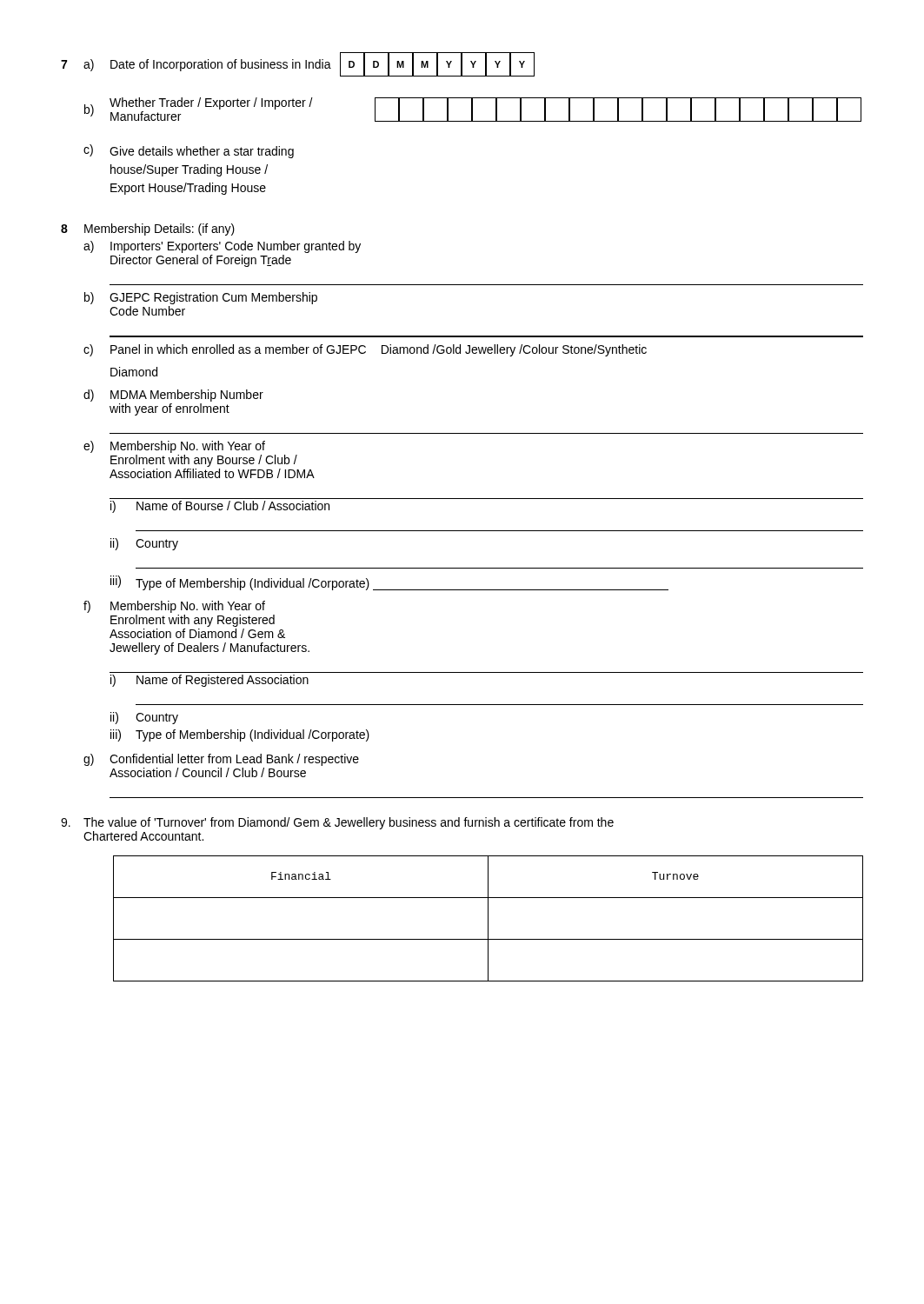This screenshot has height=1304, width=924.
Task: Point to the block beginning "9. The value of 'Turnover' from Diamond/ Gem"
Action: 337,829
